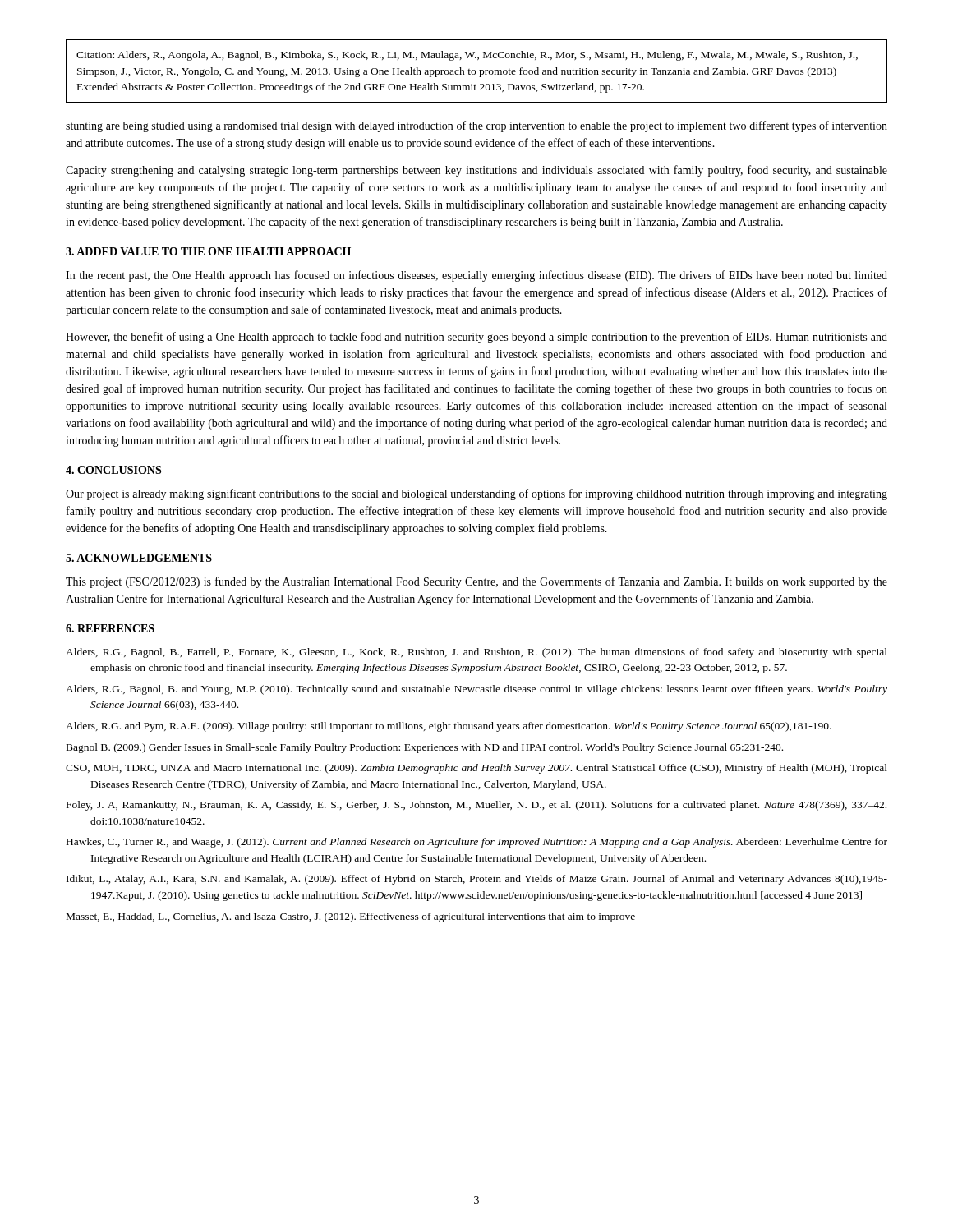Image resolution: width=953 pixels, height=1232 pixels.
Task: Locate the element starting "3. ADDED VALUE TO THE"
Action: coord(208,251)
